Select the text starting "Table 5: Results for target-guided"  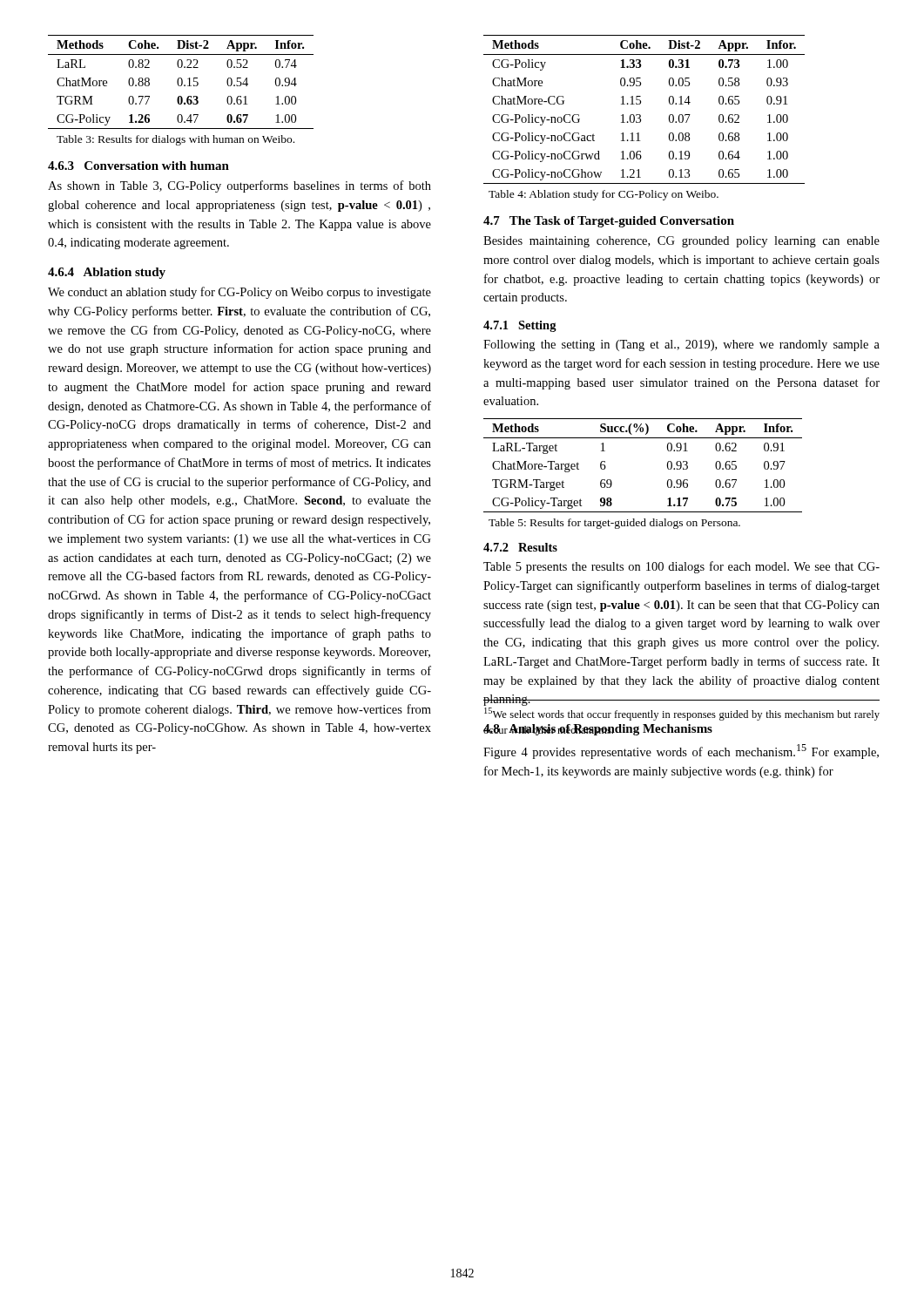[615, 522]
